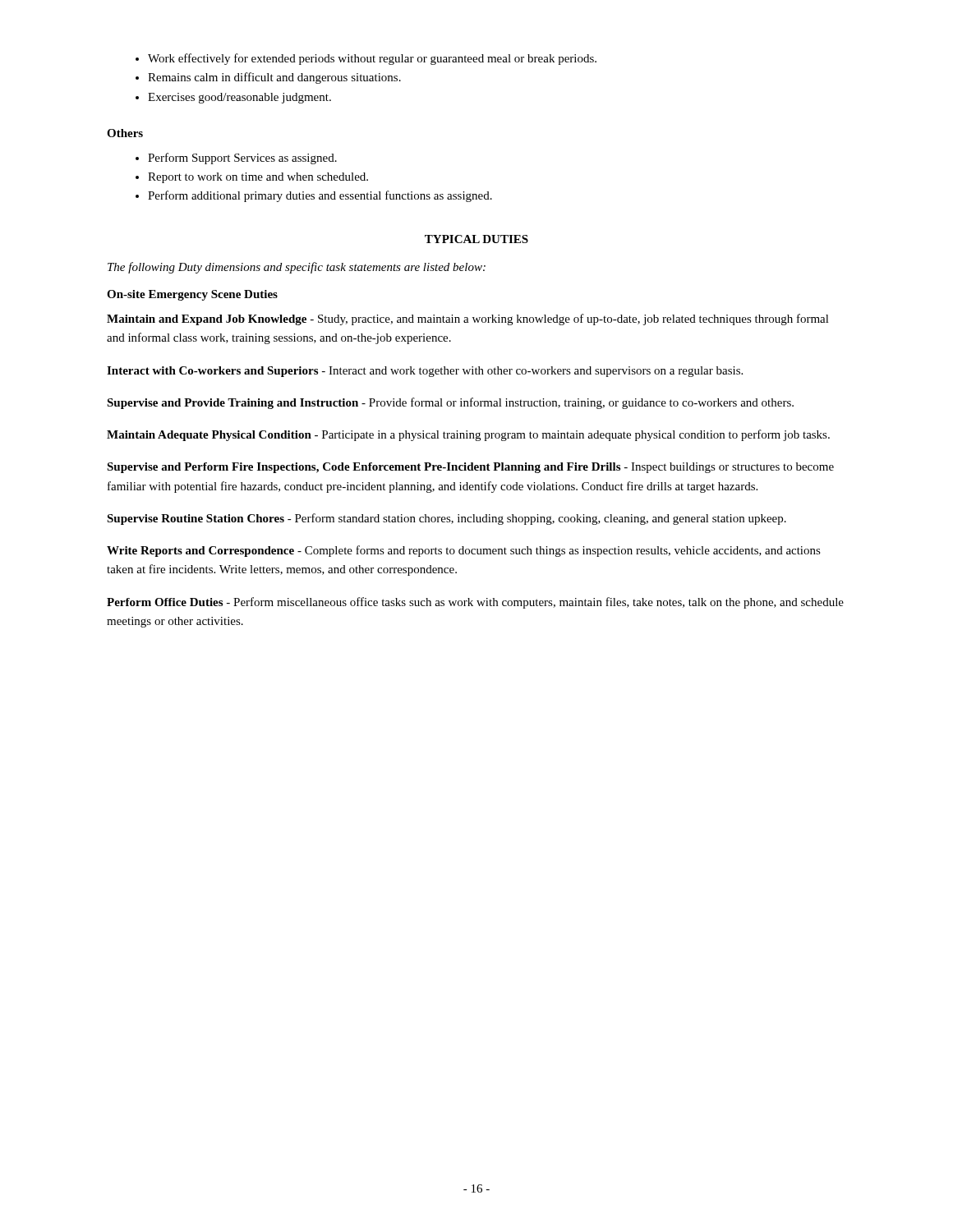Find "Perform Support Services as assigned." on this page
This screenshot has width=953, height=1232.
[243, 158]
